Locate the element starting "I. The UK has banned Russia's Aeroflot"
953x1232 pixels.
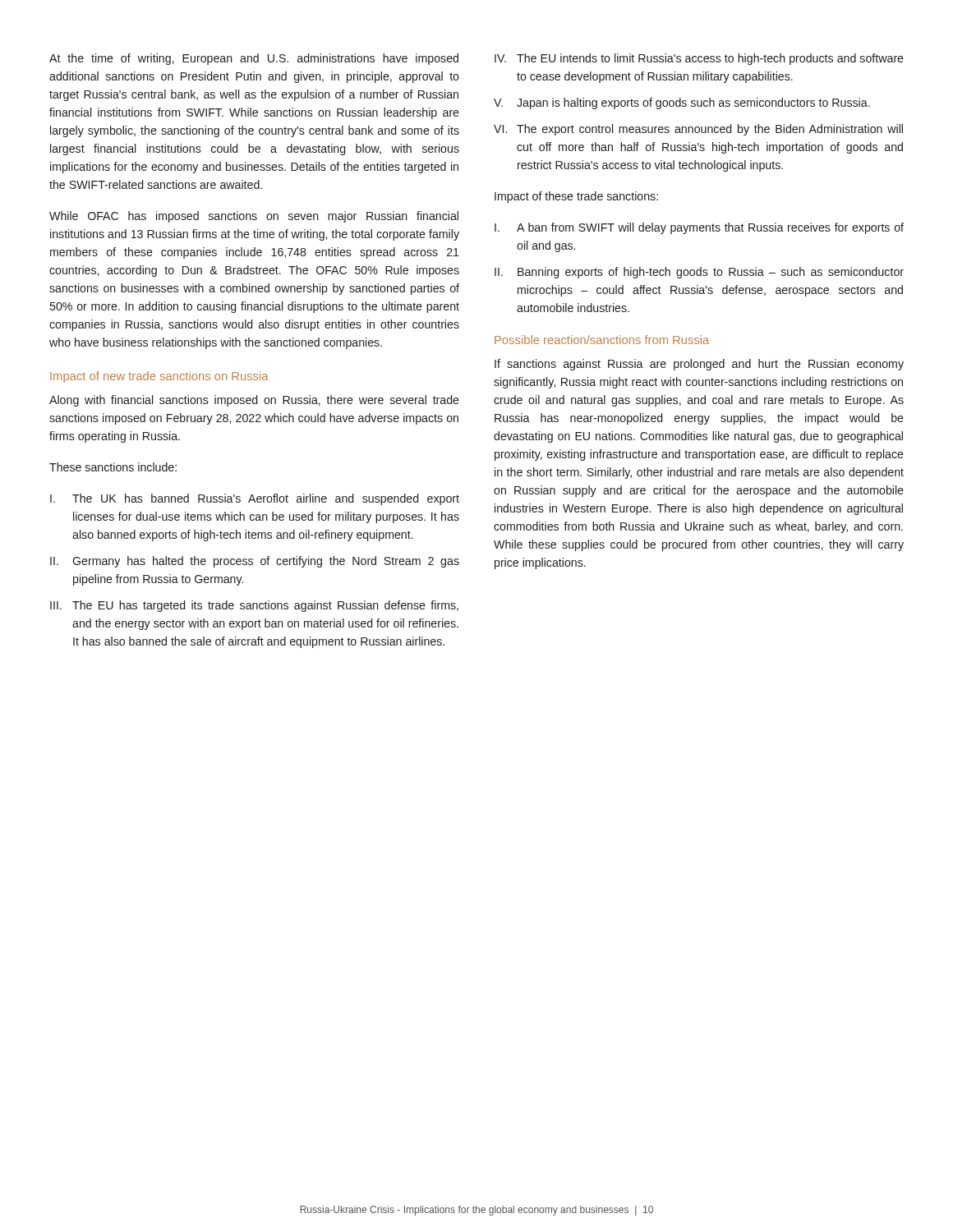(254, 517)
